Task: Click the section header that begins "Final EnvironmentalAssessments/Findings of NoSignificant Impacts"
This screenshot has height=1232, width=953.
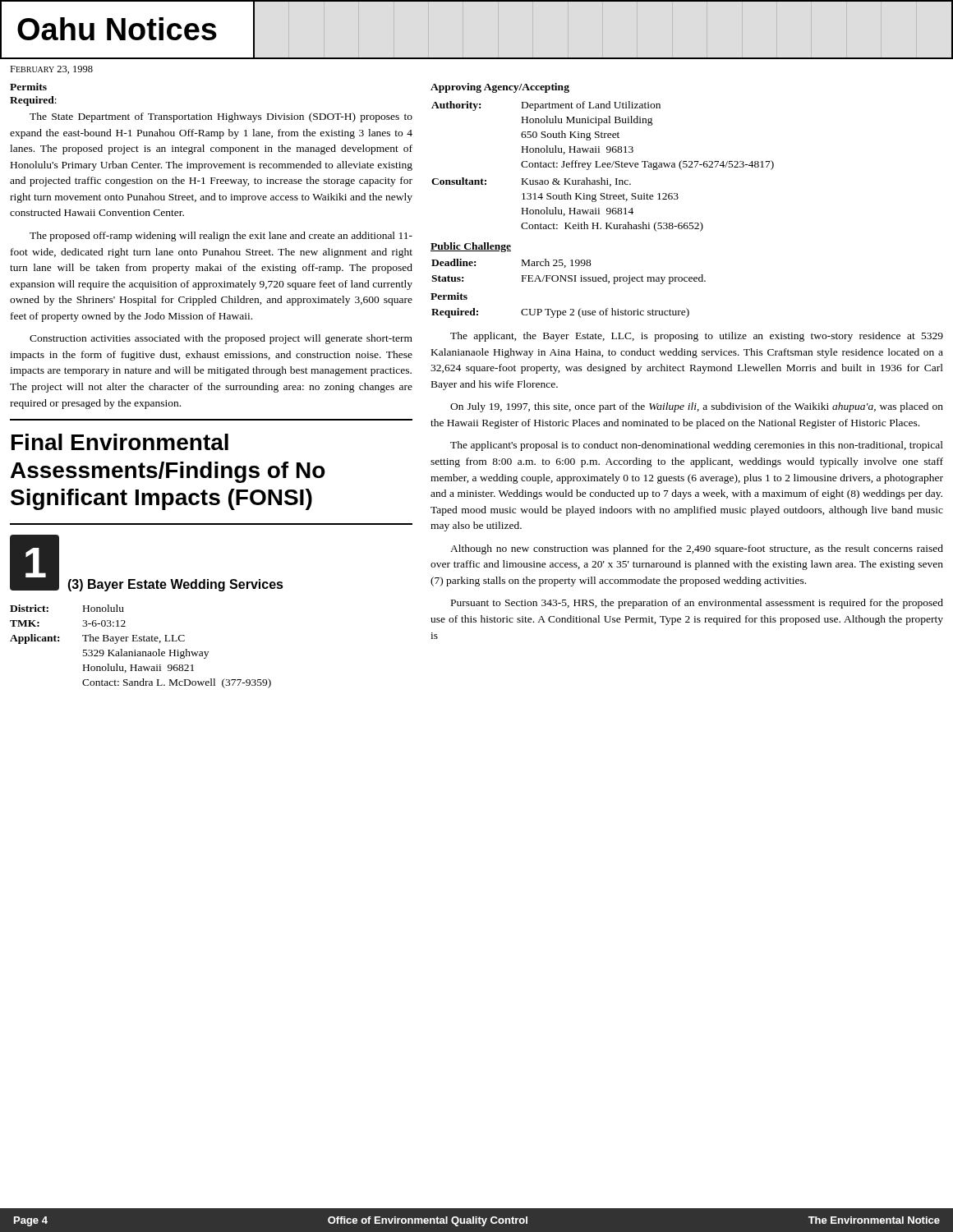Action: pyautogui.click(x=211, y=470)
